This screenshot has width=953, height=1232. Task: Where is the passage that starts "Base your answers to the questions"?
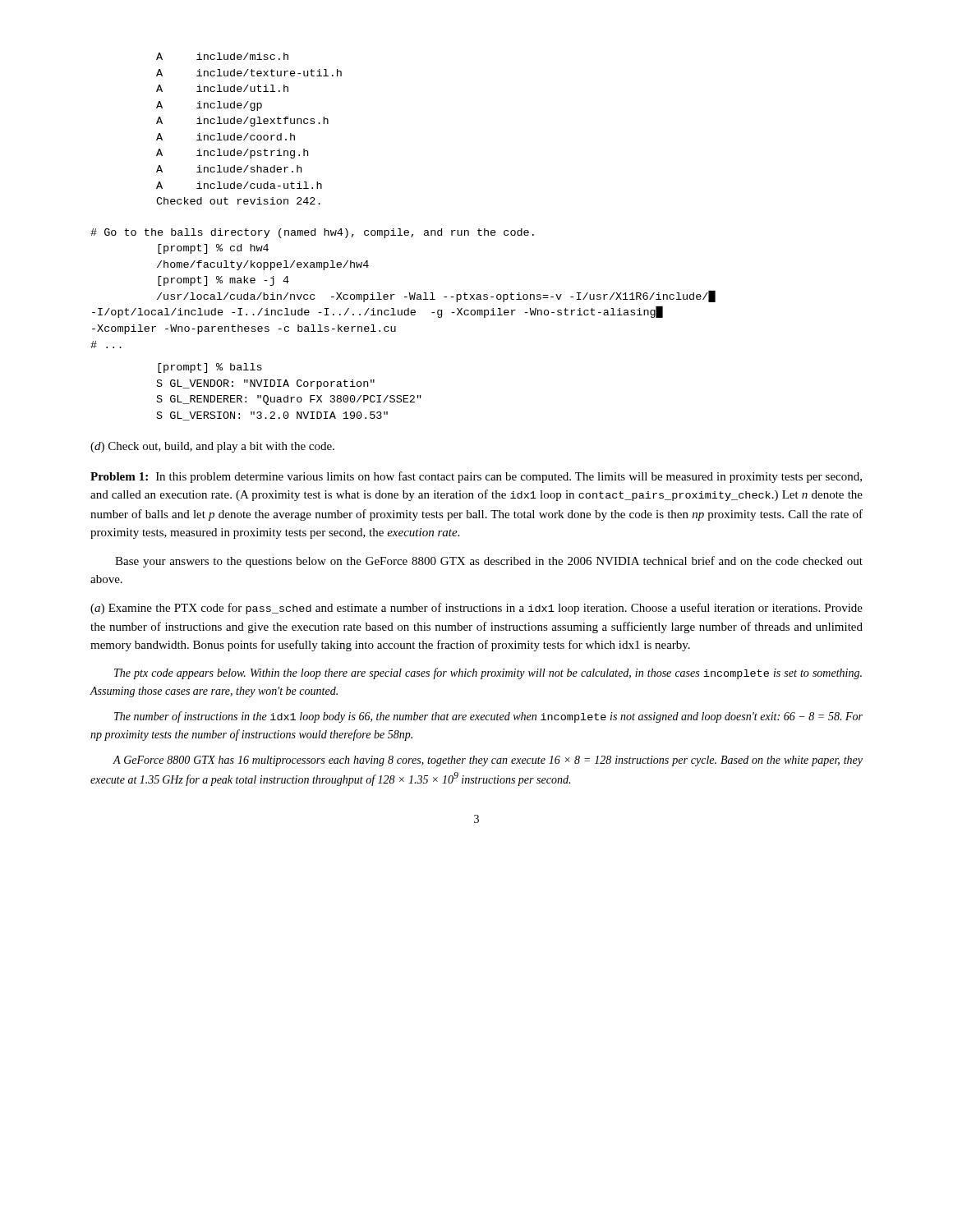point(476,570)
